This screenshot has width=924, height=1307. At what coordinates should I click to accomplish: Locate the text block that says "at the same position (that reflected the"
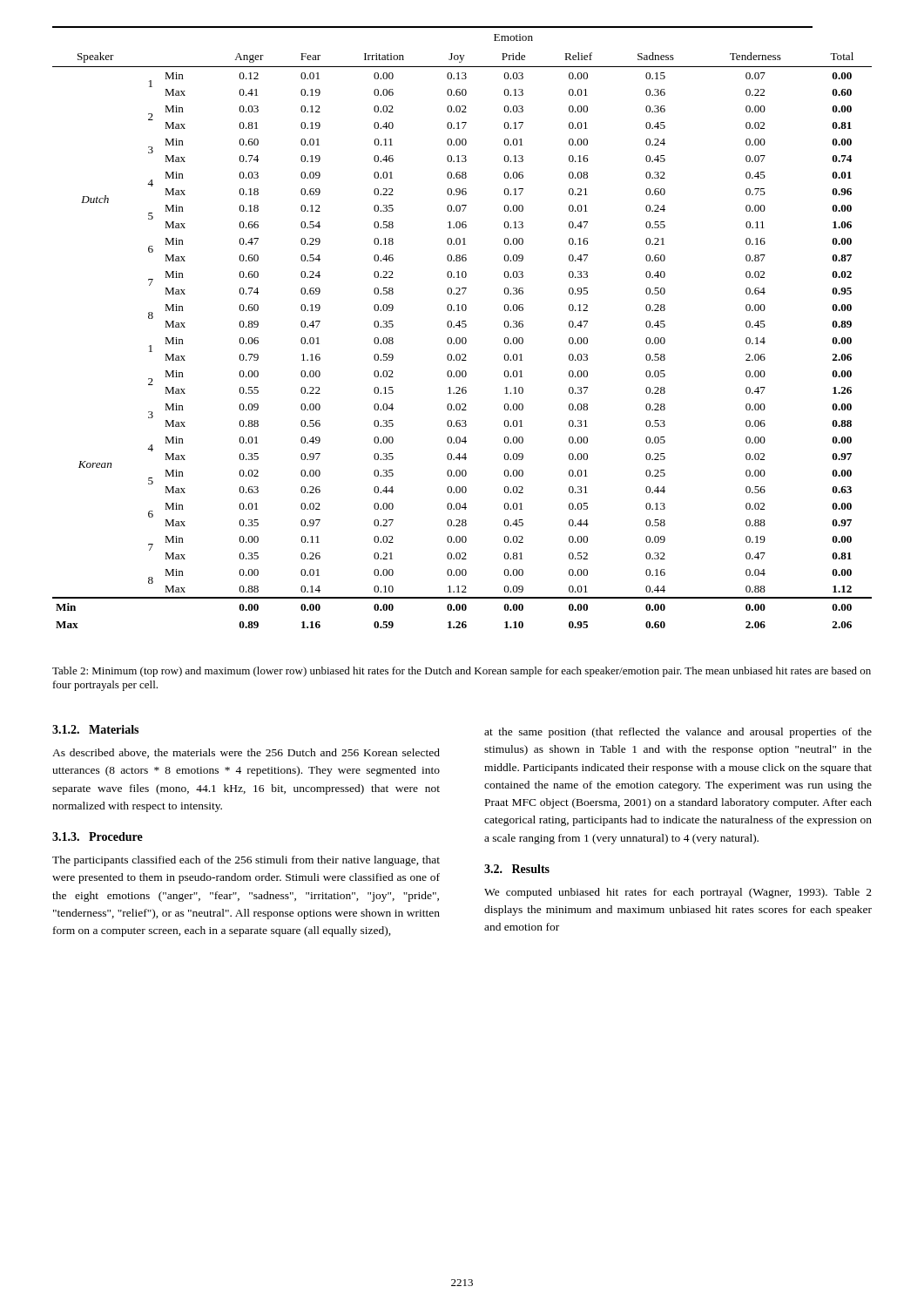(x=678, y=784)
